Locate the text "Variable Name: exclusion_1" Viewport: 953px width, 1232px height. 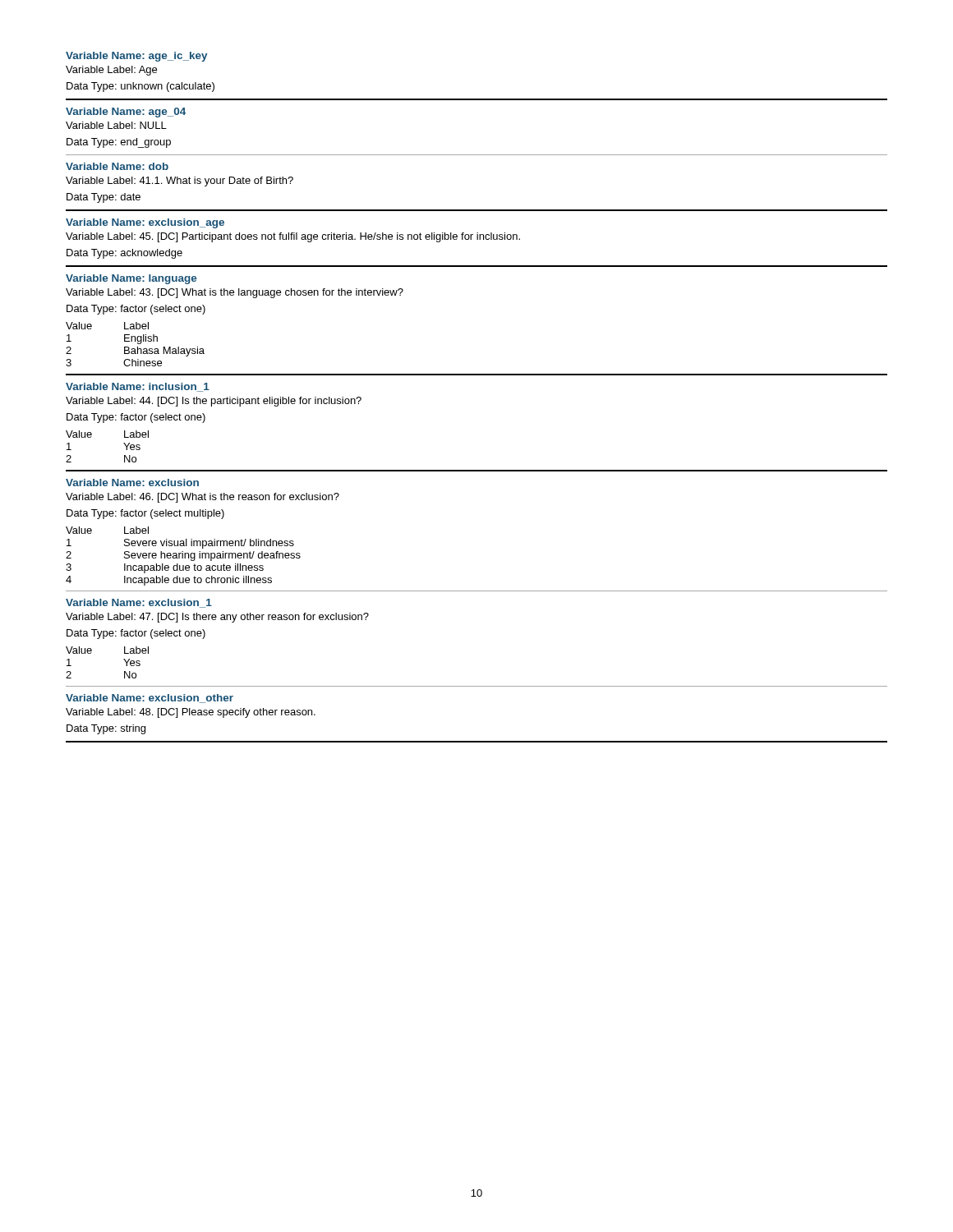[139, 602]
